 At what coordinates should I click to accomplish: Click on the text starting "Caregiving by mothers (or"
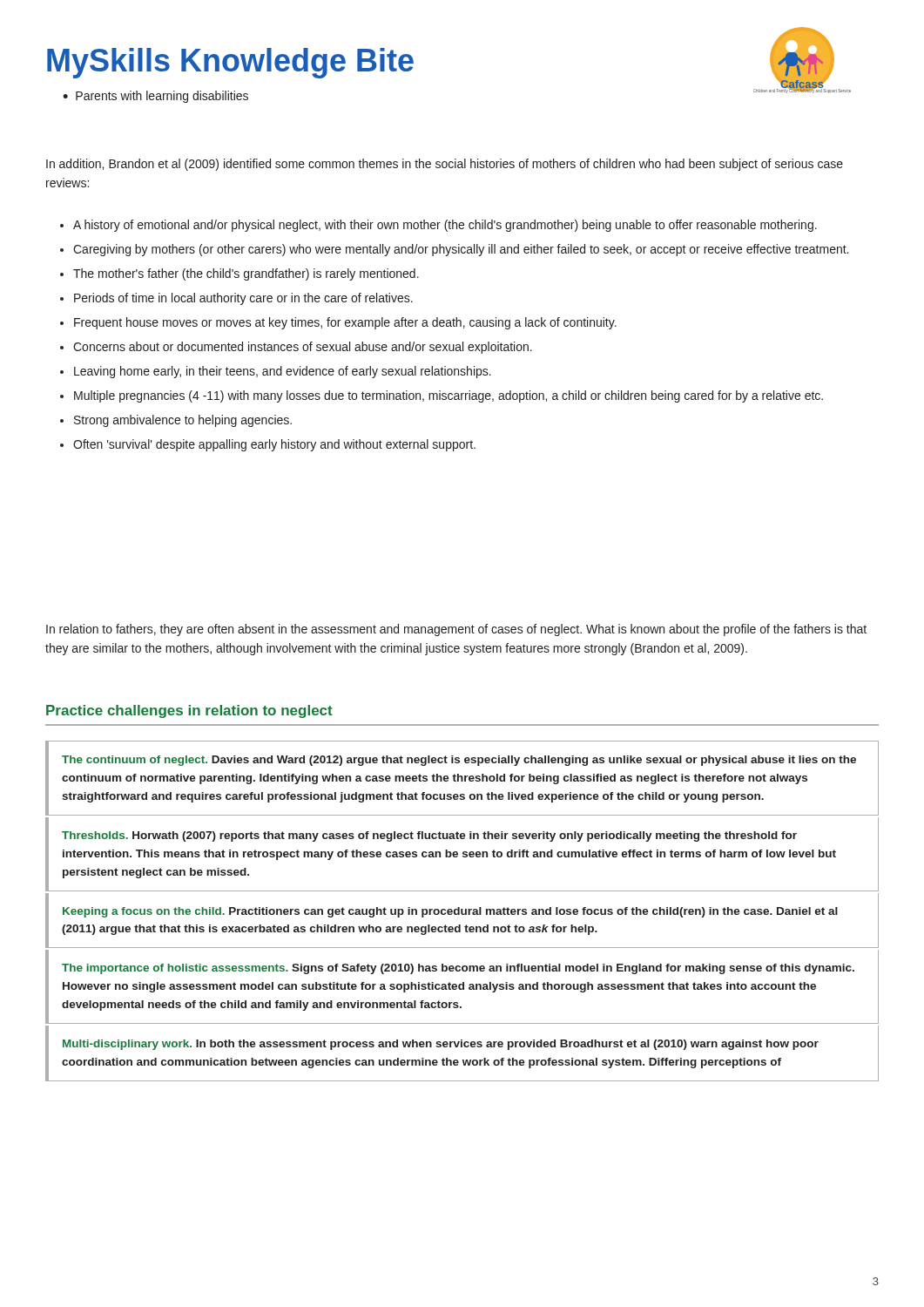[x=461, y=249]
